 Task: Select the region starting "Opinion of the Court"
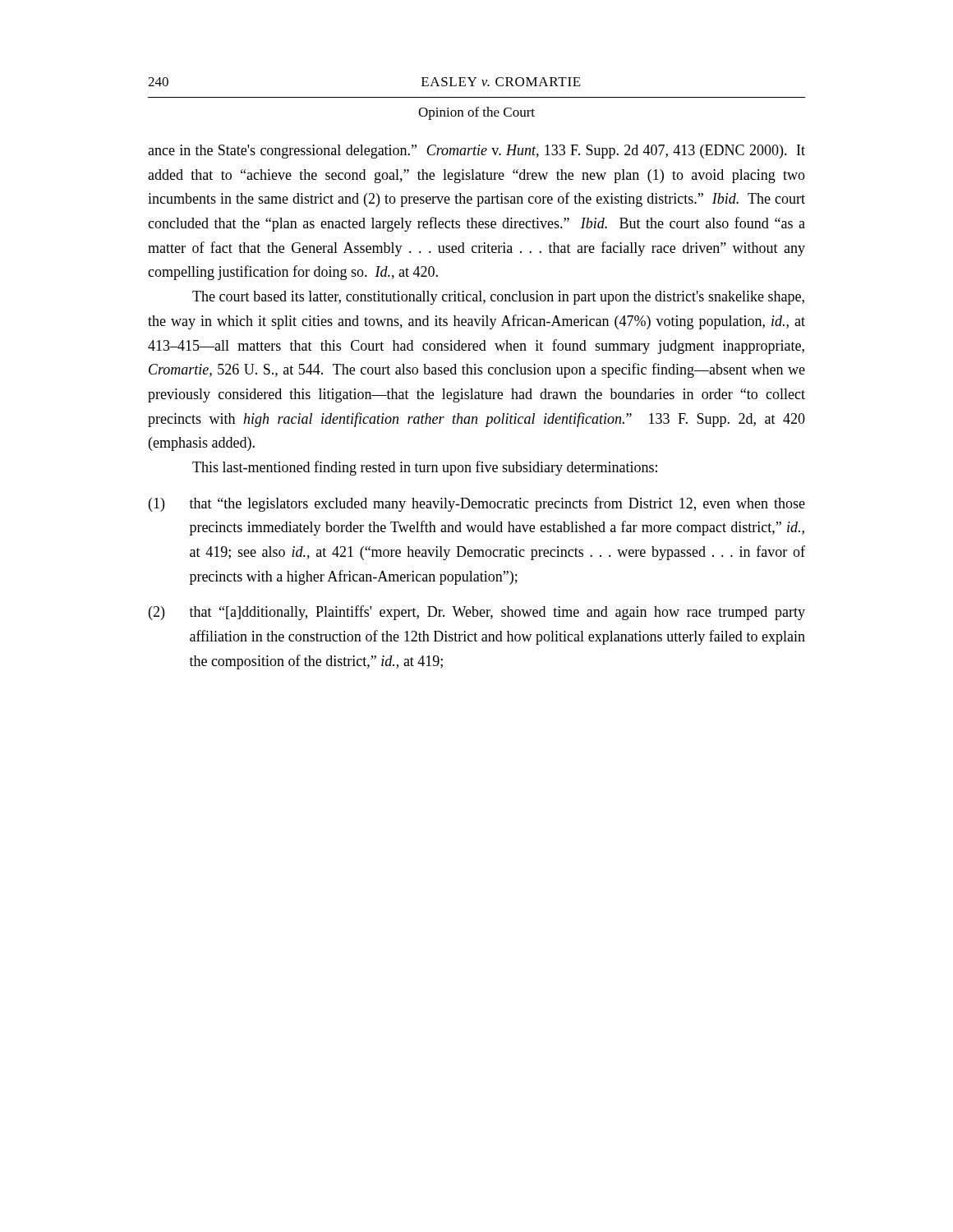tap(476, 112)
